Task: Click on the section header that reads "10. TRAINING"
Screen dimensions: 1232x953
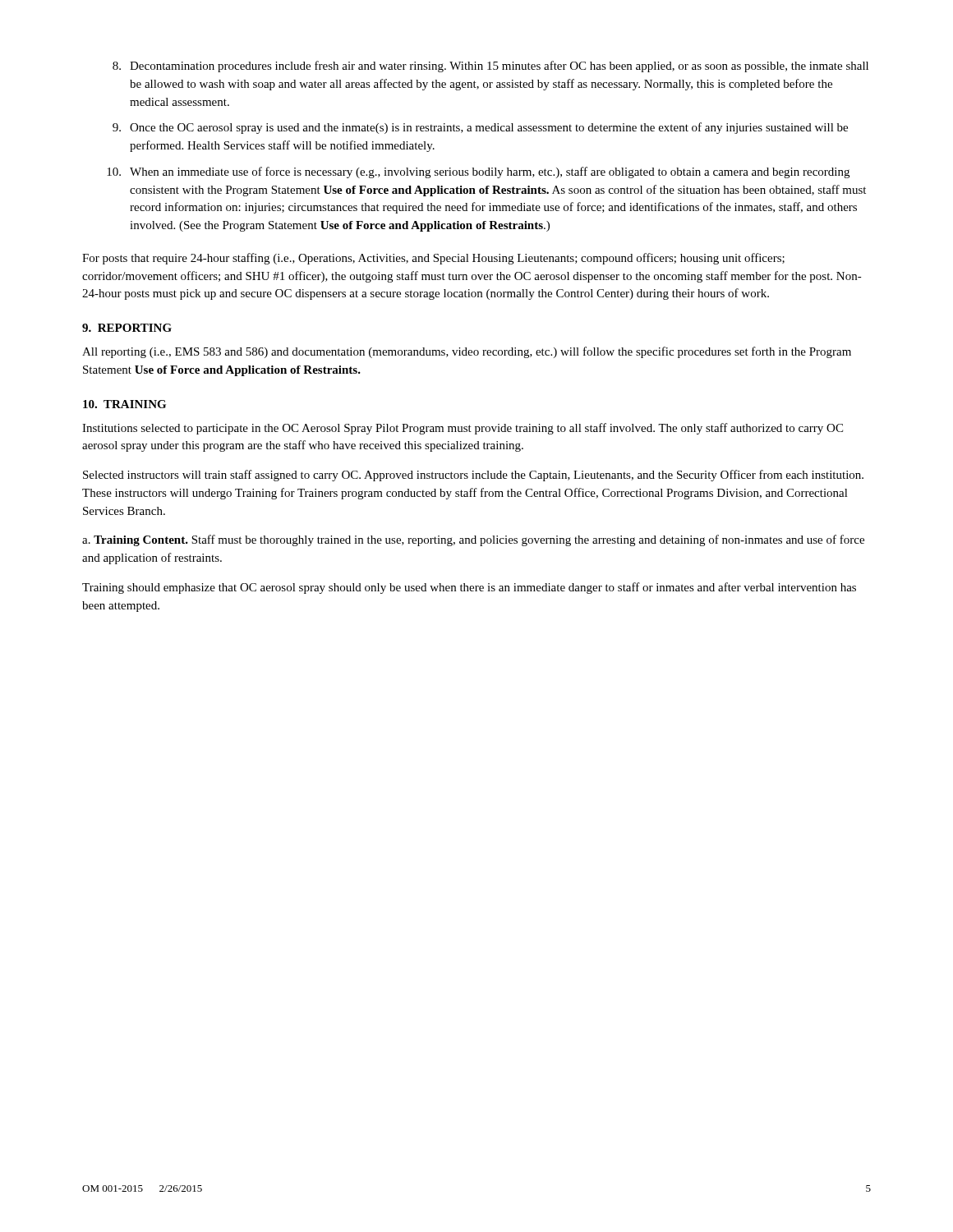Action: [124, 404]
